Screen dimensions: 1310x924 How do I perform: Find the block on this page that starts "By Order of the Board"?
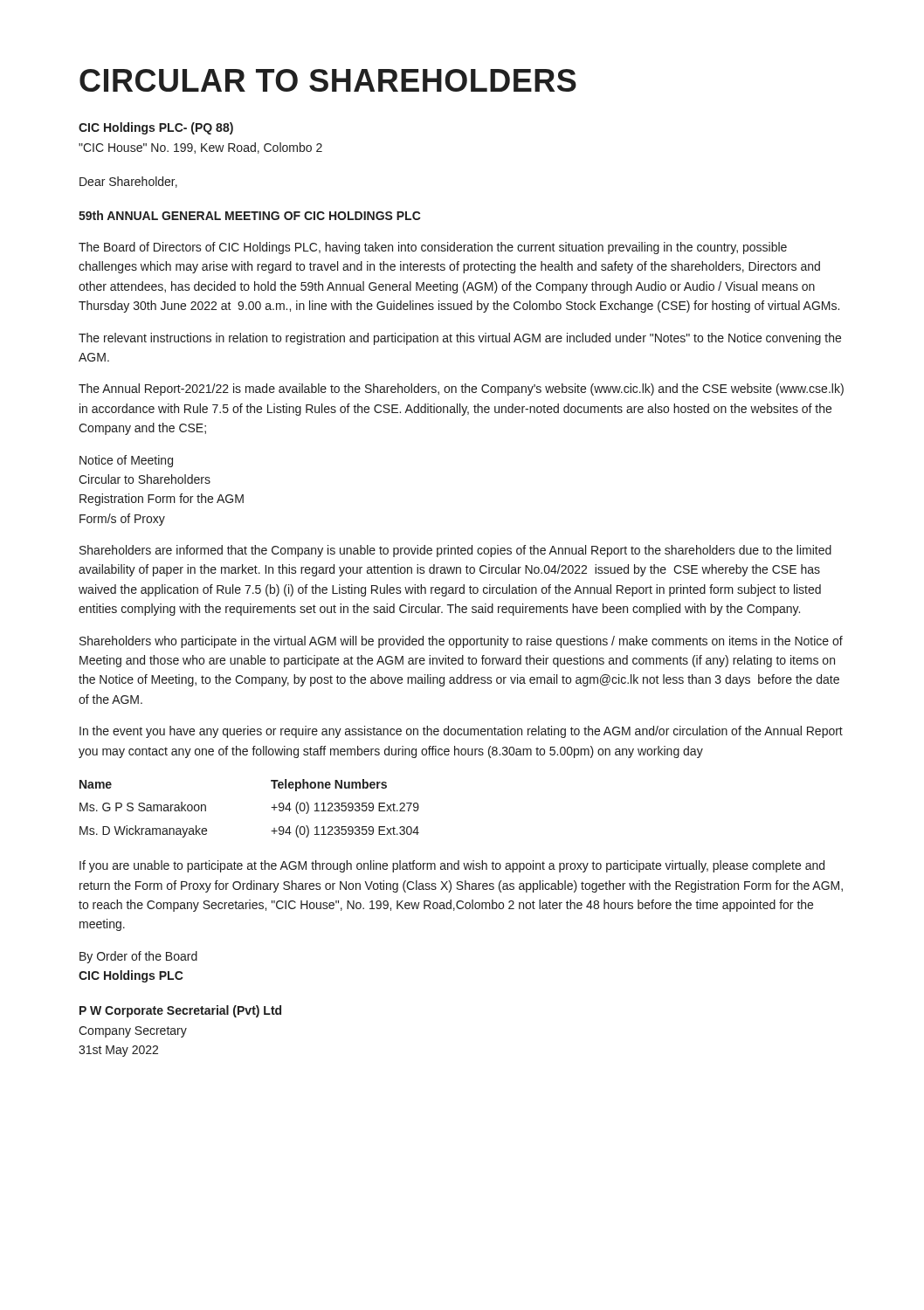(x=138, y=966)
